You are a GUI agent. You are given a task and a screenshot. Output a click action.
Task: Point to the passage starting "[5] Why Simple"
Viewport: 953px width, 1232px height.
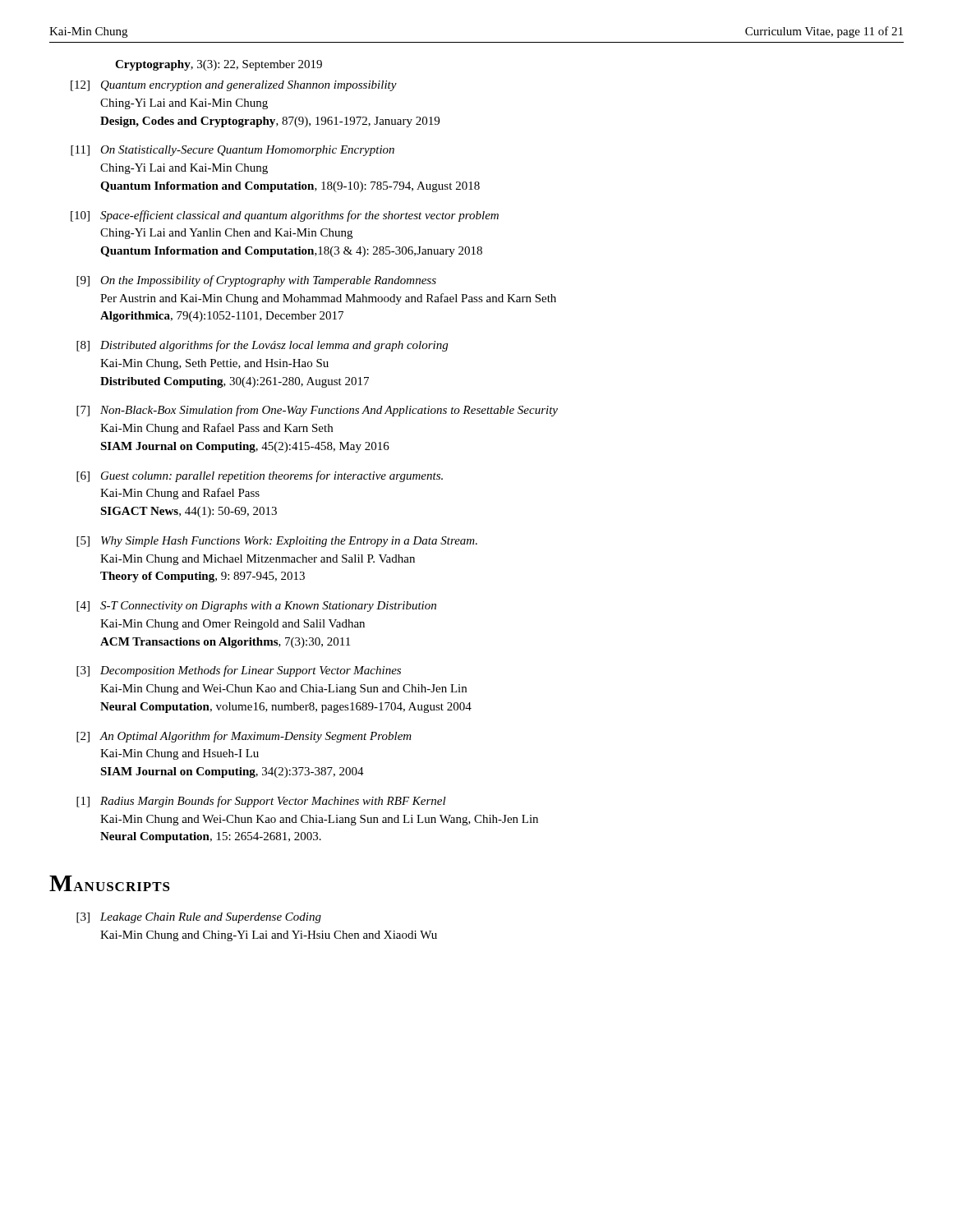click(277, 542)
